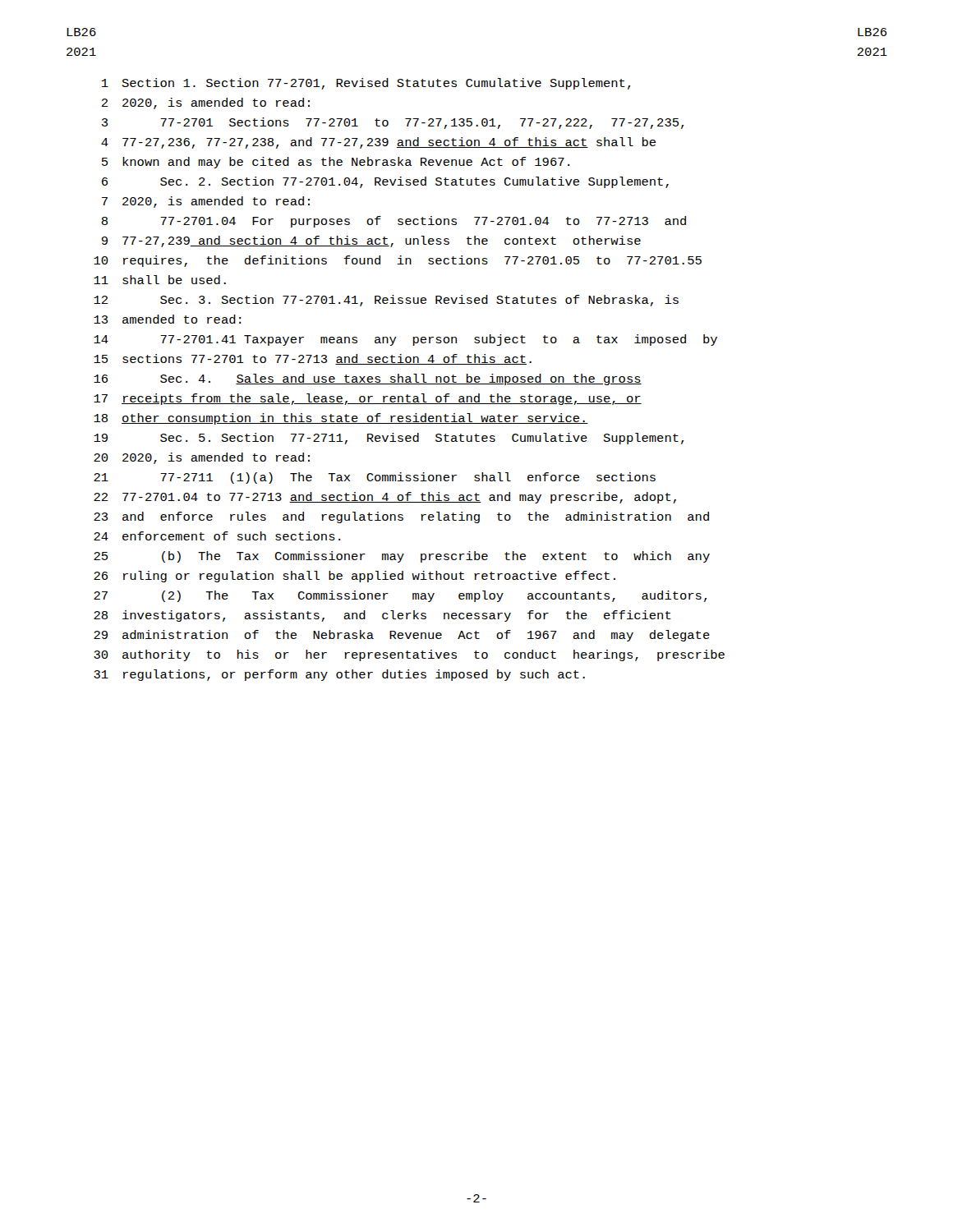This screenshot has height=1232, width=953.
Task: Locate the list item containing "13 amended to read:"
Action: click(x=167, y=319)
